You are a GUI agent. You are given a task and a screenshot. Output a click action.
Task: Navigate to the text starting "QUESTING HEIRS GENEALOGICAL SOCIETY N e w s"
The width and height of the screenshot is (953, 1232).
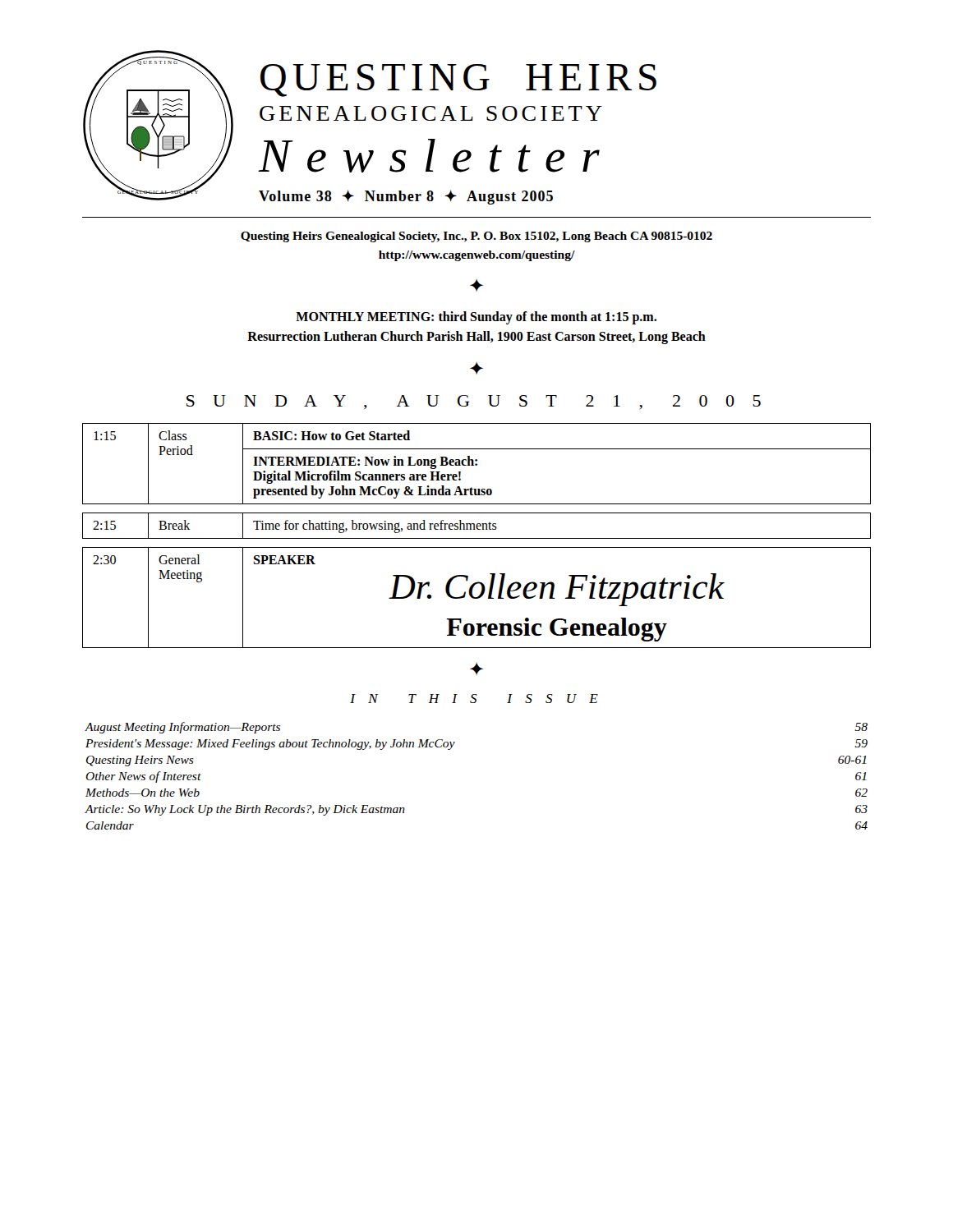[461, 130]
